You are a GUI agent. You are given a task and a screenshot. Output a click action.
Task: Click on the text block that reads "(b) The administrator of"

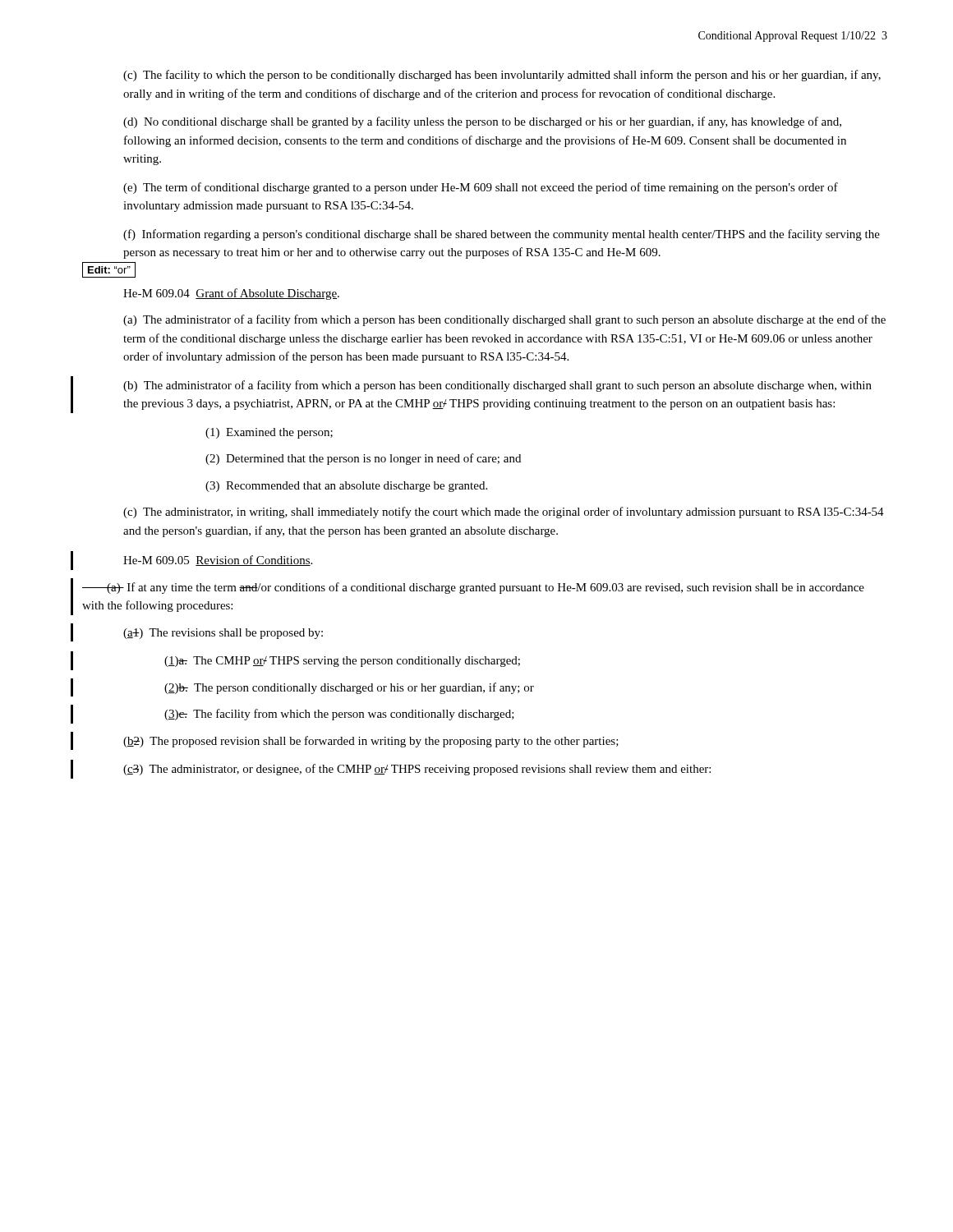497,394
